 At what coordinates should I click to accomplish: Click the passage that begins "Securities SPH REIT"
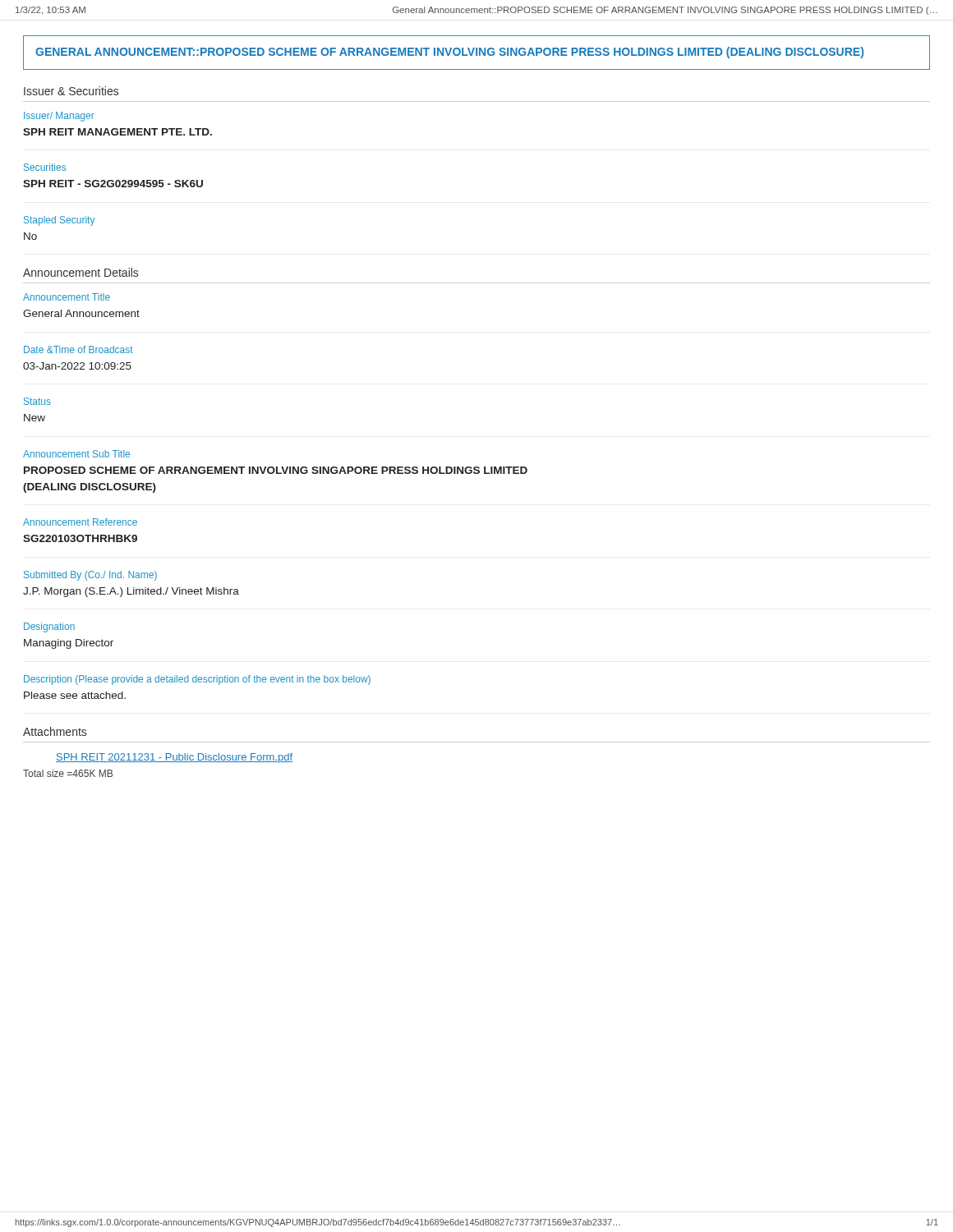click(45, 167)
